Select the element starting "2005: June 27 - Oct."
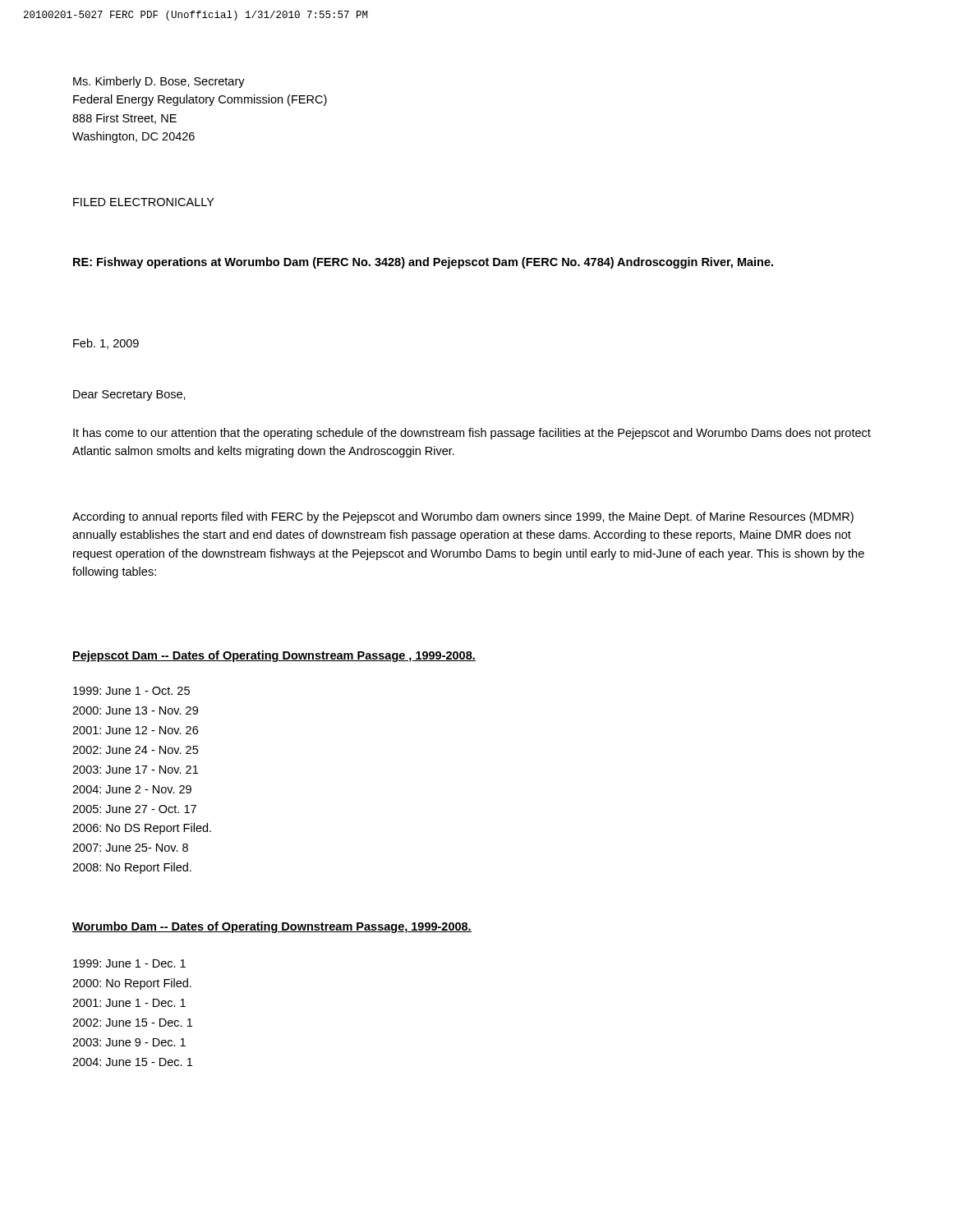The image size is (953, 1232). pos(135,809)
